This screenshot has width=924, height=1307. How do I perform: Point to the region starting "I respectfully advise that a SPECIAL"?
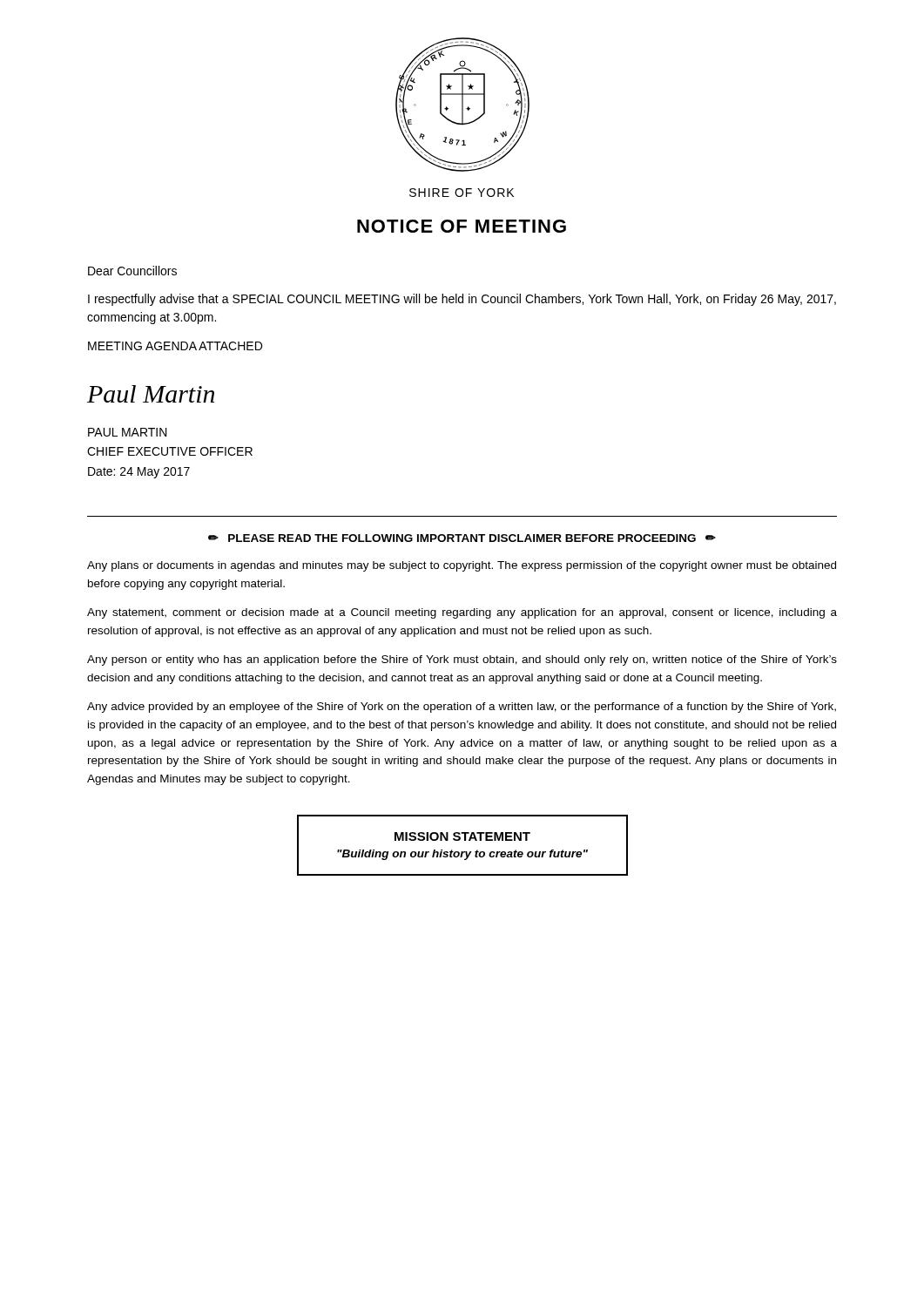tap(462, 308)
